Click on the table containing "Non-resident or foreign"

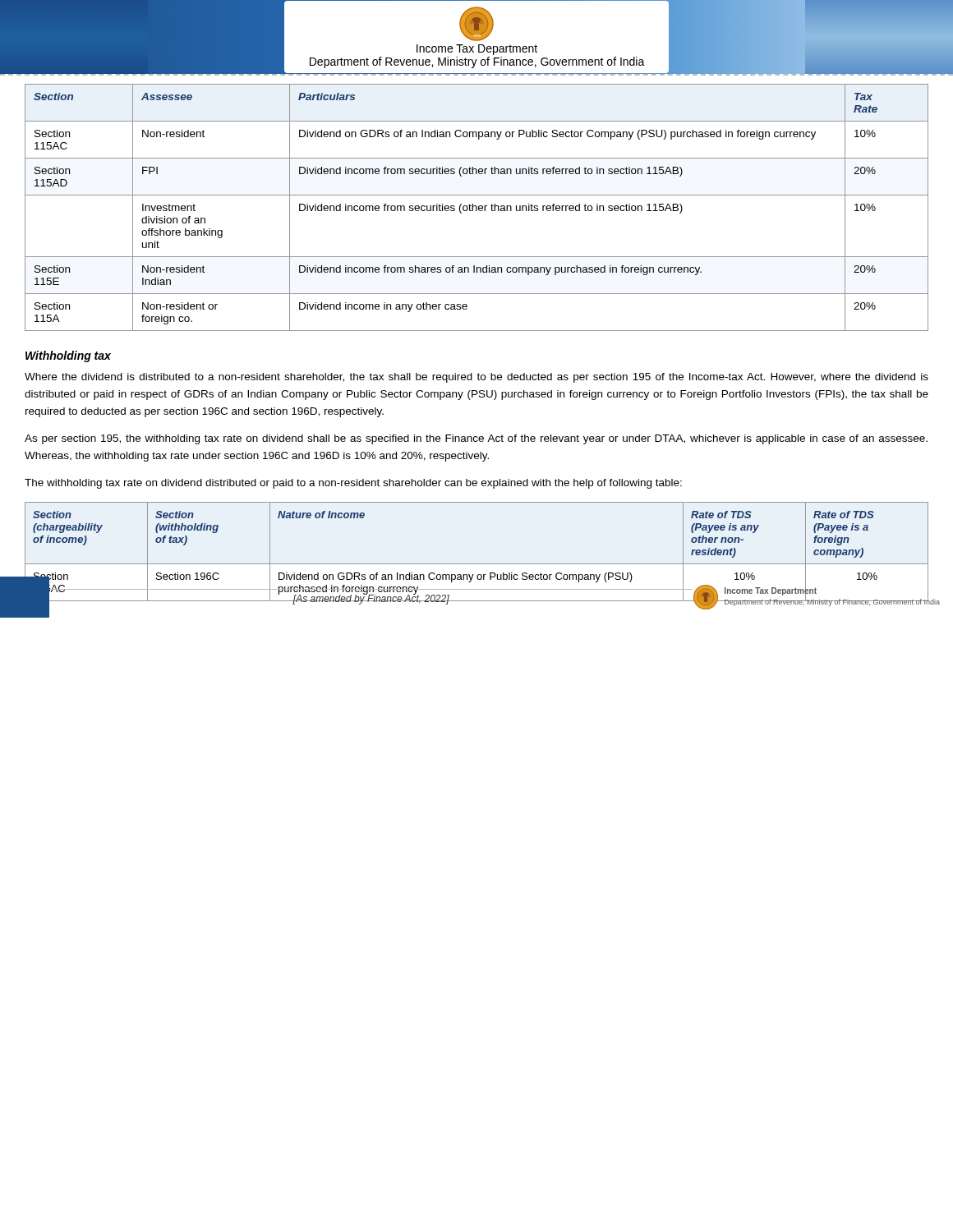pyautogui.click(x=476, y=207)
